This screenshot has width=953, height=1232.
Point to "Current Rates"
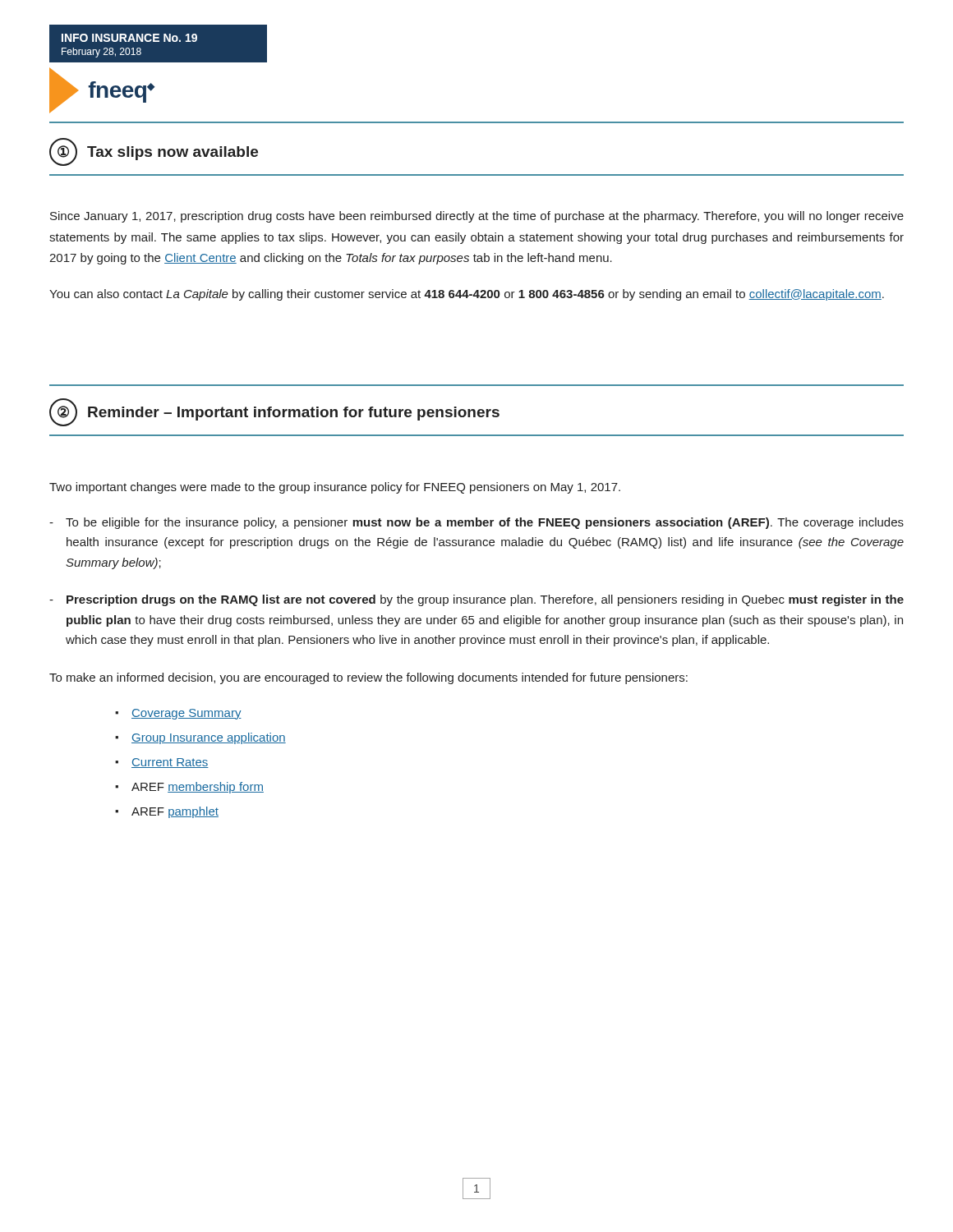(x=170, y=761)
